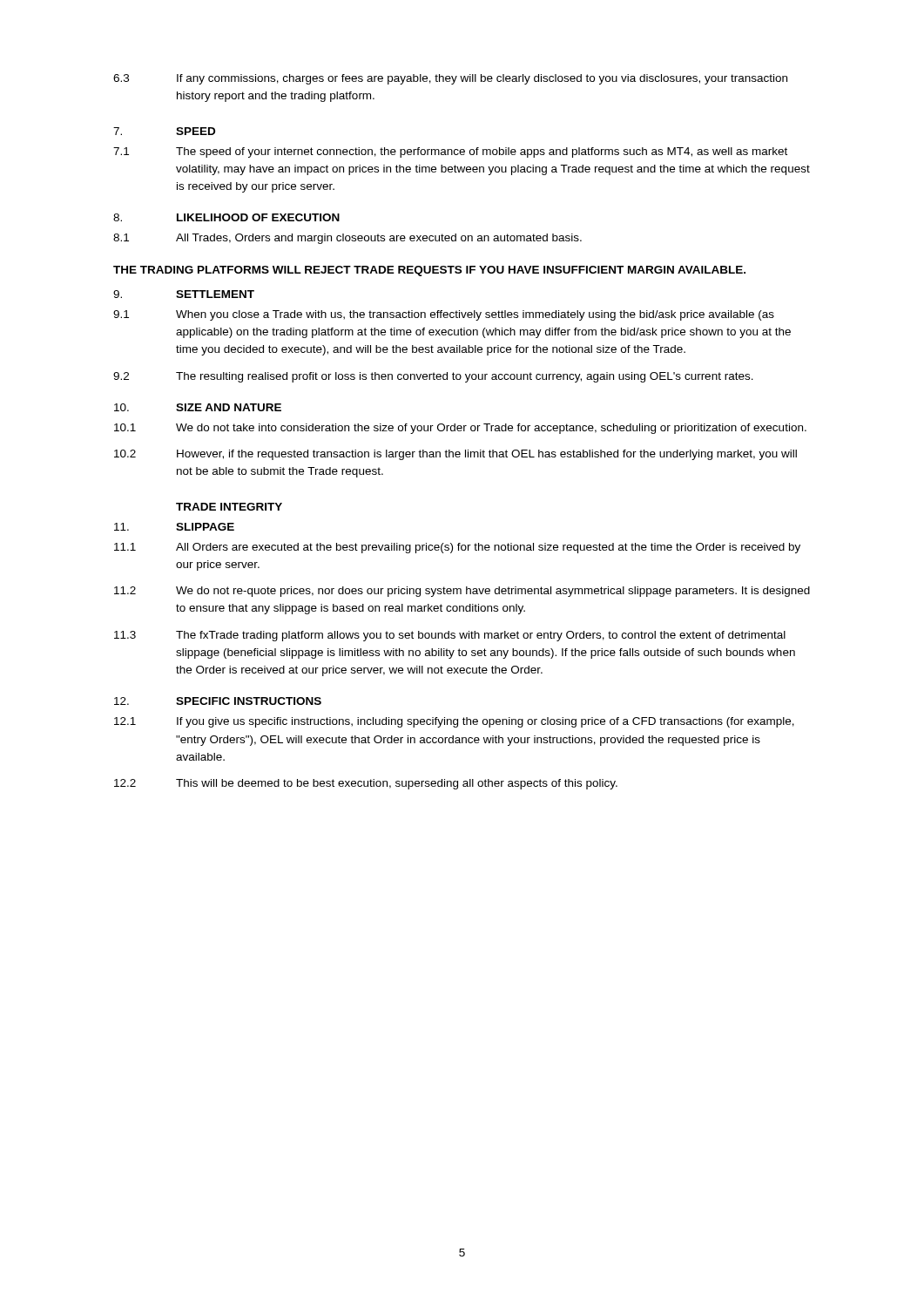Where does it say "9. SETTLEMENT"?
The image size is (924, 1307).
[184, 294]
